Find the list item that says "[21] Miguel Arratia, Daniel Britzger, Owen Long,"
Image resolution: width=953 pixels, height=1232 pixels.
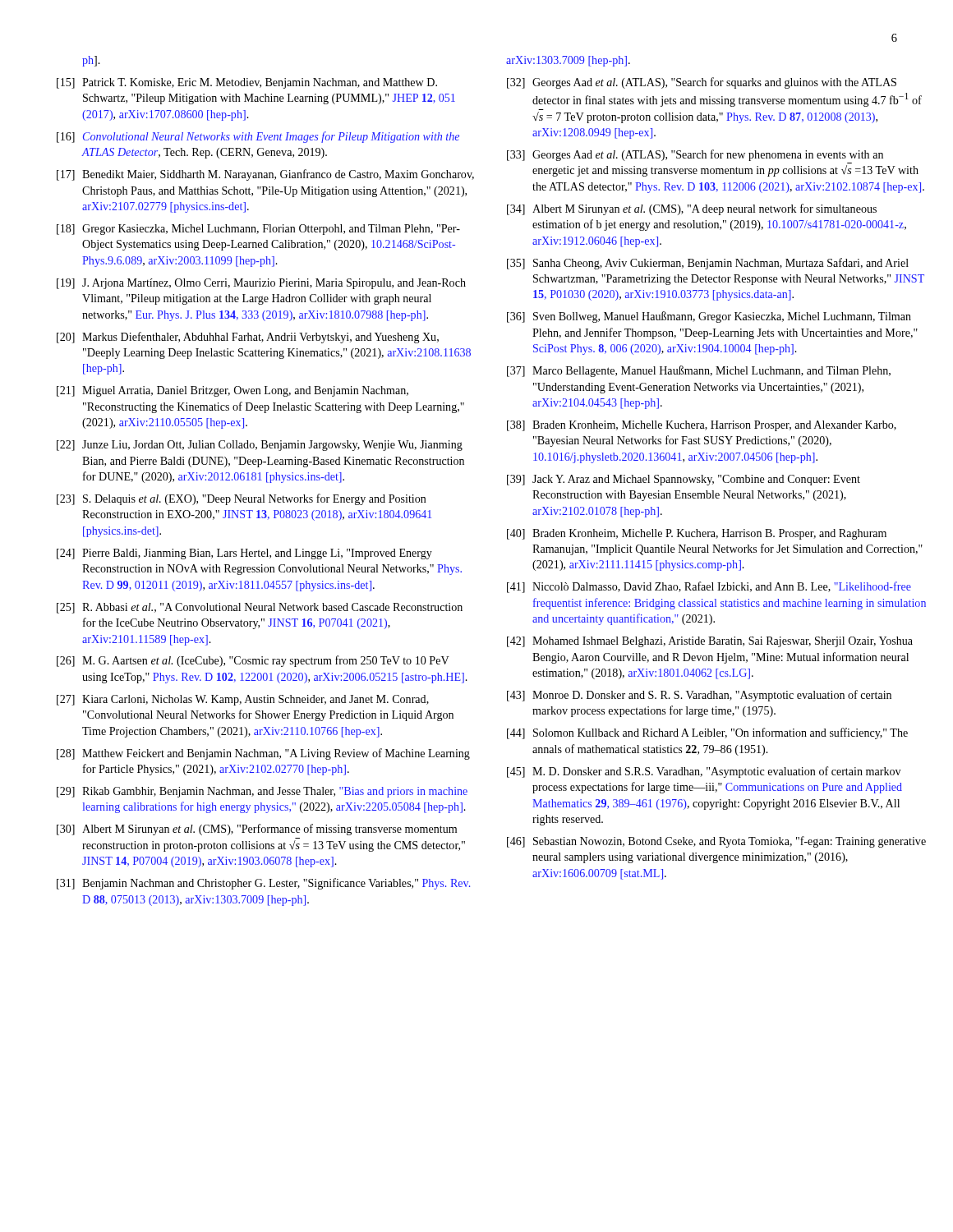tap(266, 407)
